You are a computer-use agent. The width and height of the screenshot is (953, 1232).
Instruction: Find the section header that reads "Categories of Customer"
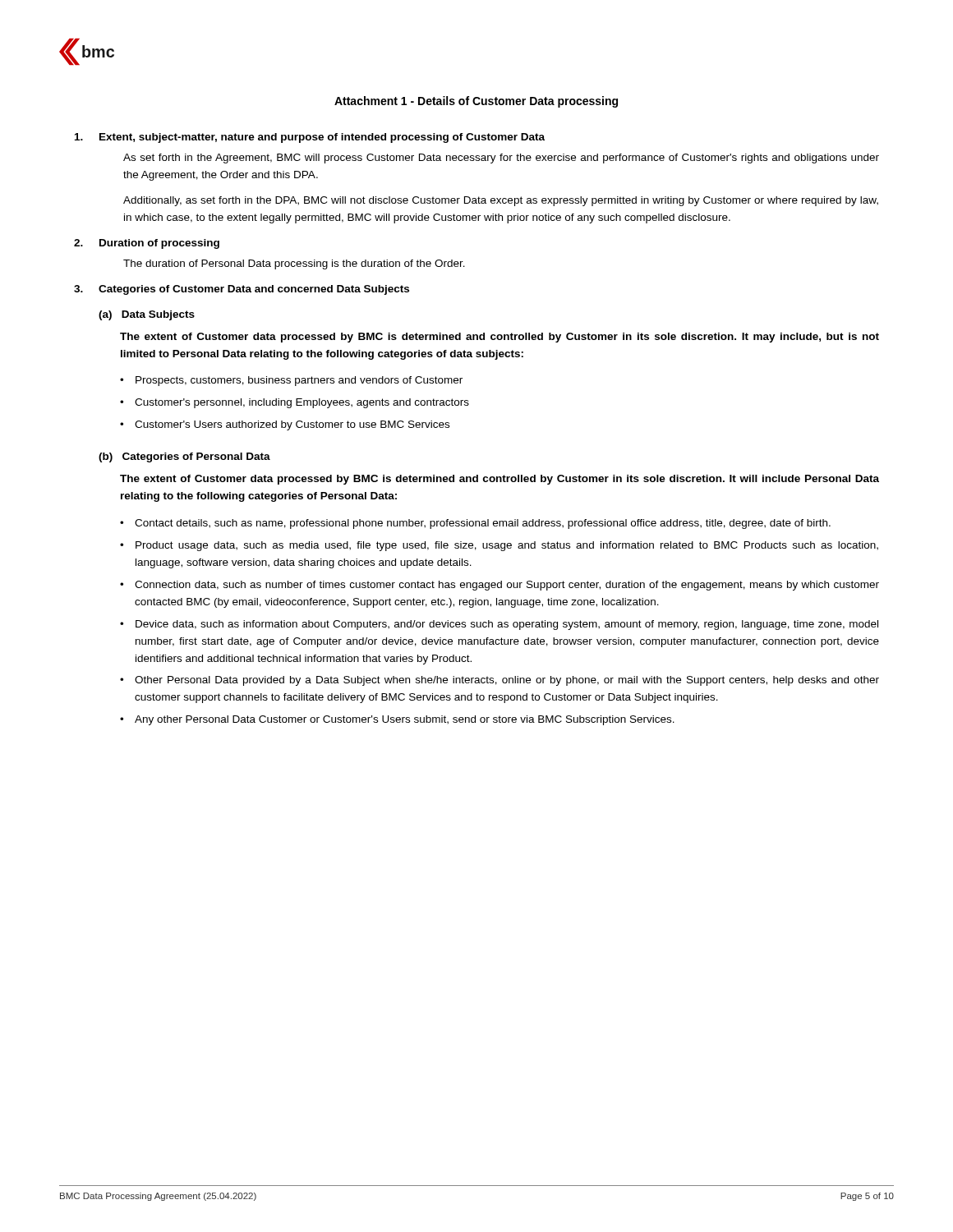tap(254, 288)
